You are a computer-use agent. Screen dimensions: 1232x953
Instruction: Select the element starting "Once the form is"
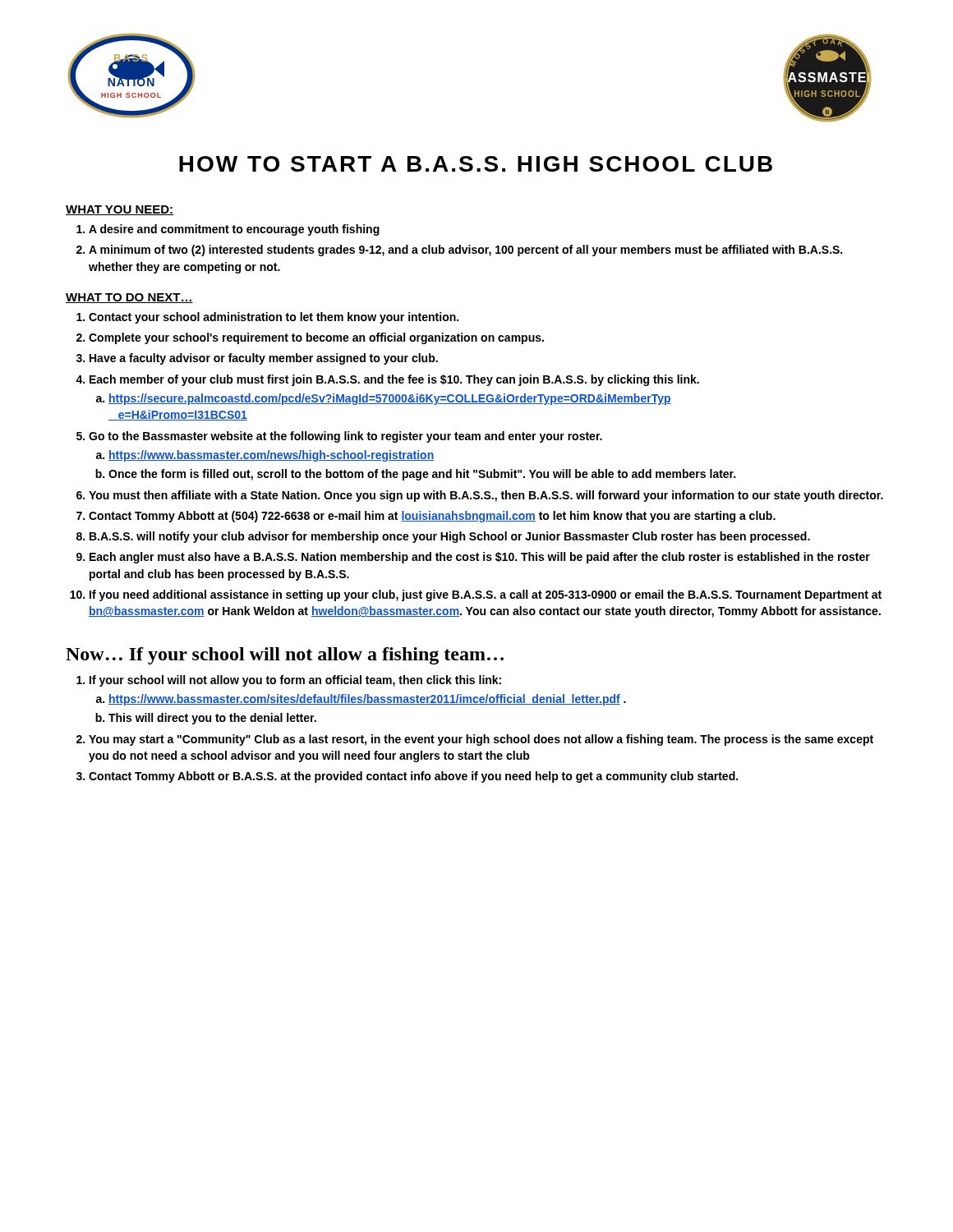click(422, 474)
